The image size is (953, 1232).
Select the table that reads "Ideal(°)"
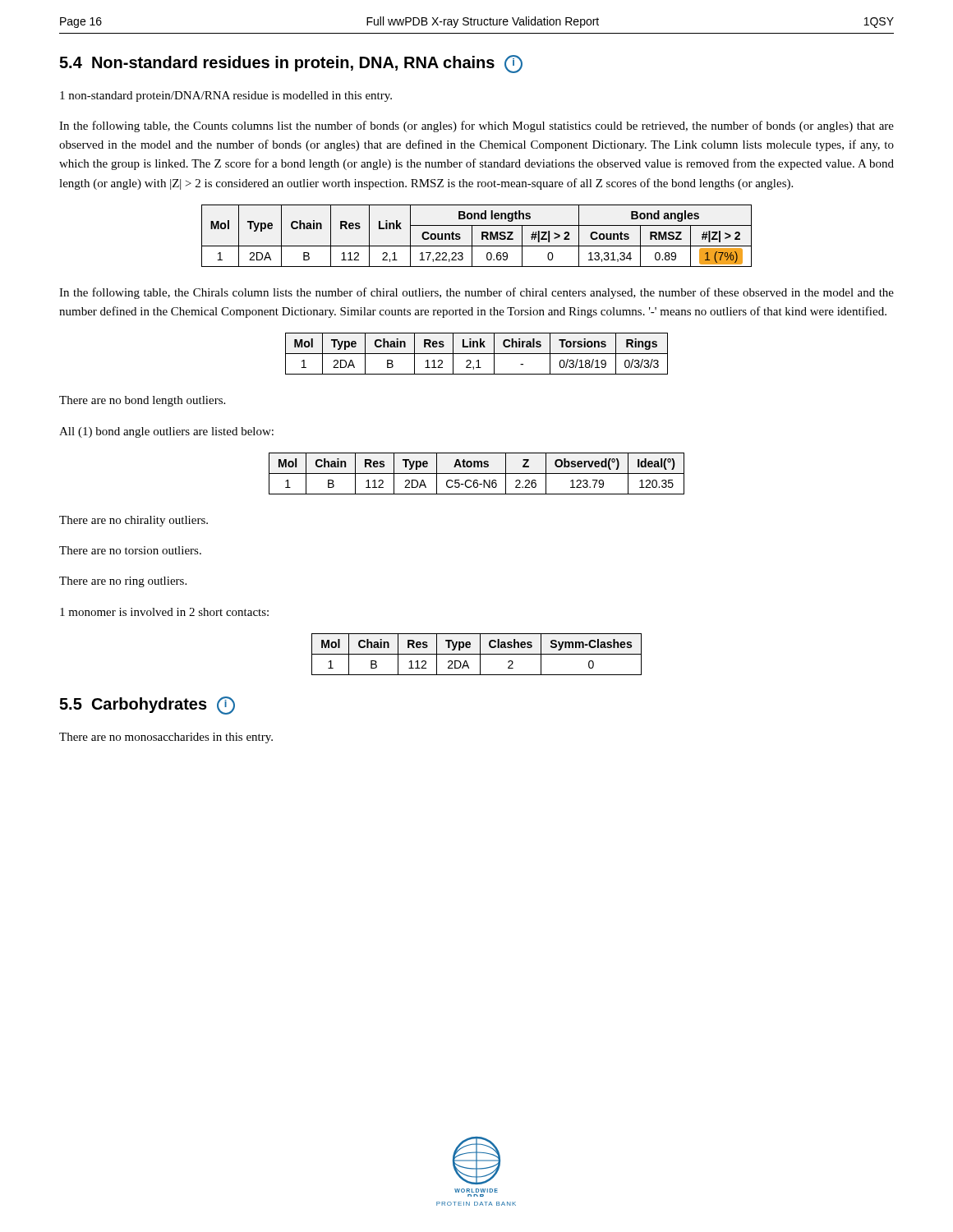point(476,473)
